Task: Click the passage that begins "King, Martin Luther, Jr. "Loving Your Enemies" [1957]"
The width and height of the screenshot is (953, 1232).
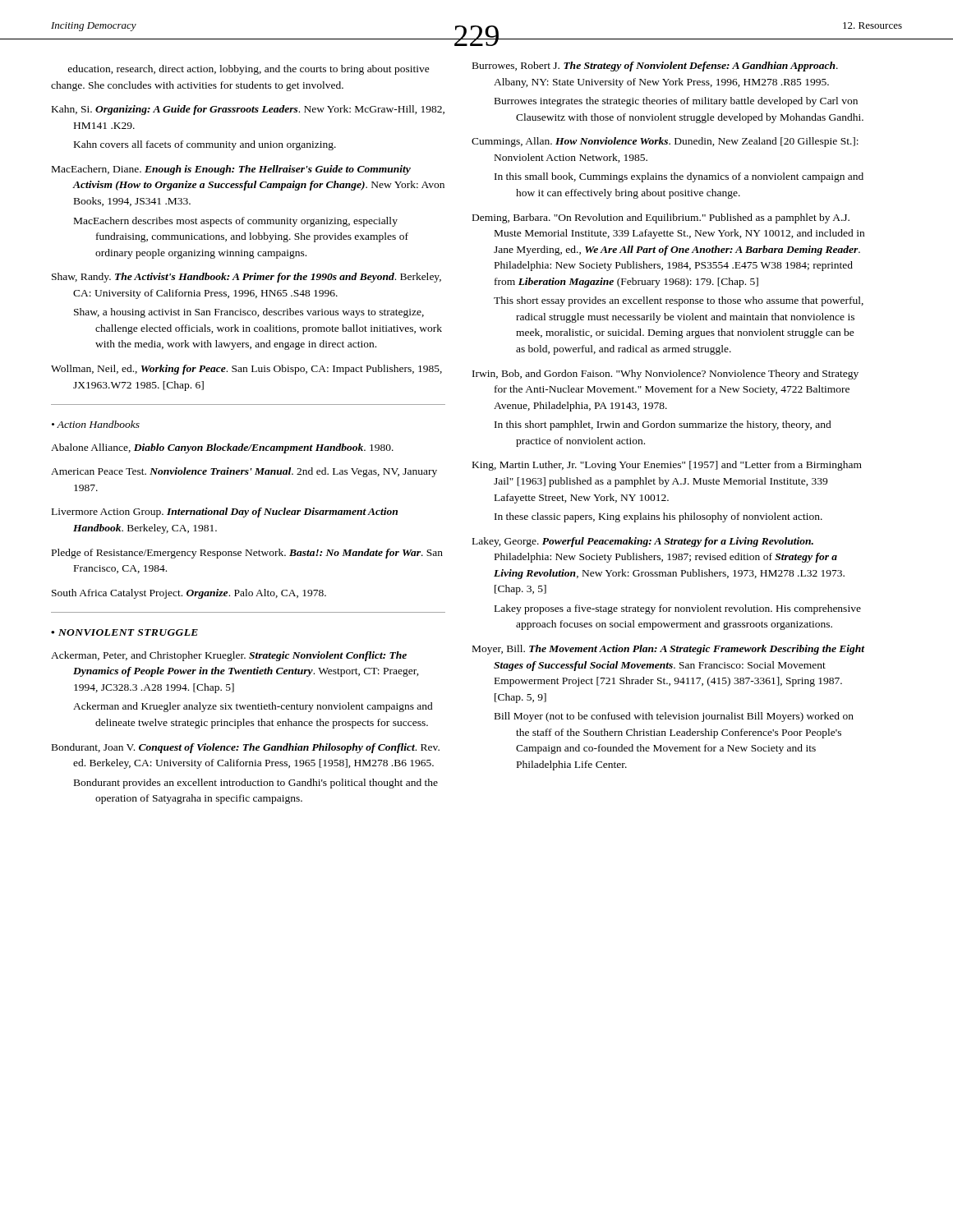Action: pyautogui.click(x=669, y=491)
